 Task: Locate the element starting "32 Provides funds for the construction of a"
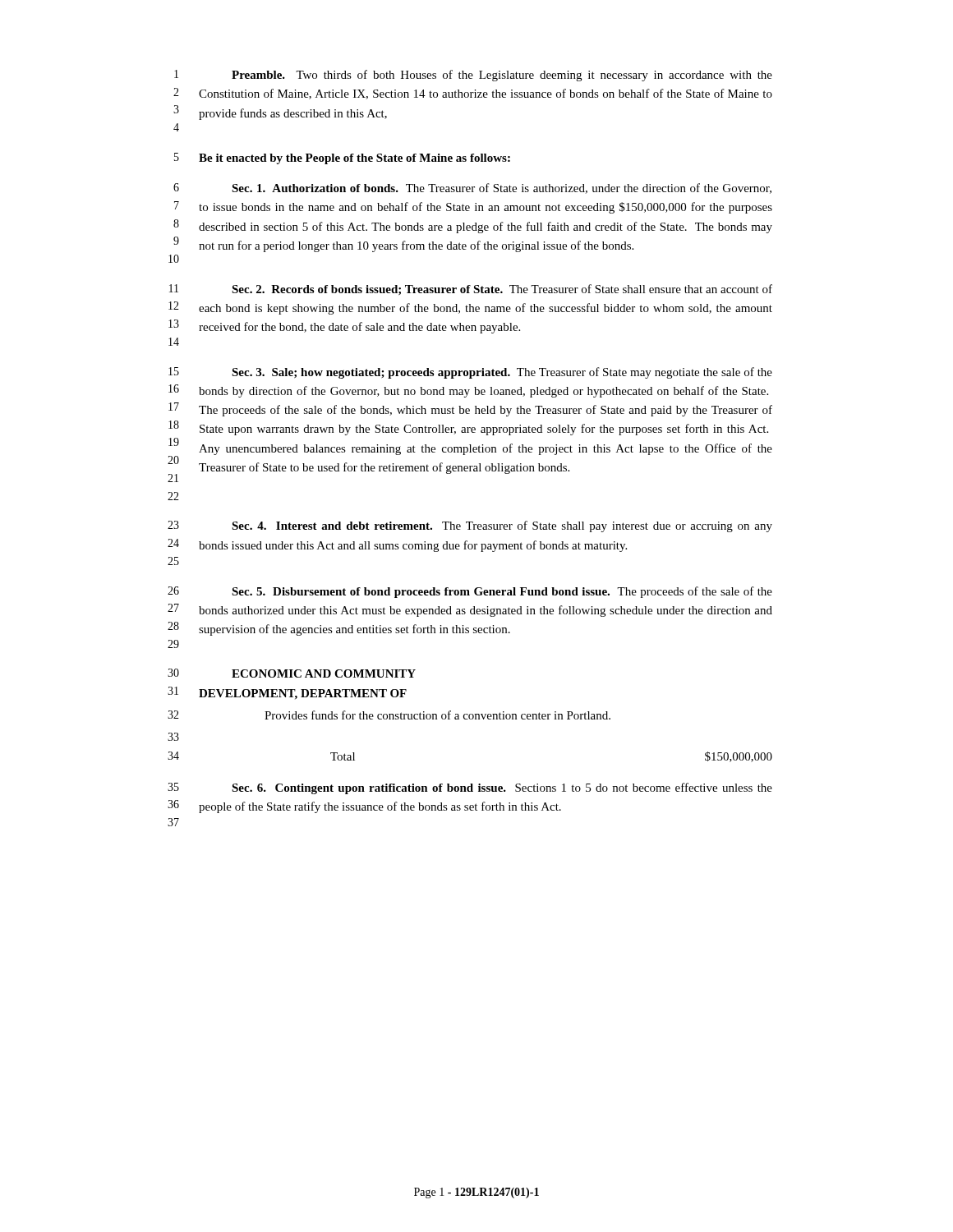click(x=460, y=716)
